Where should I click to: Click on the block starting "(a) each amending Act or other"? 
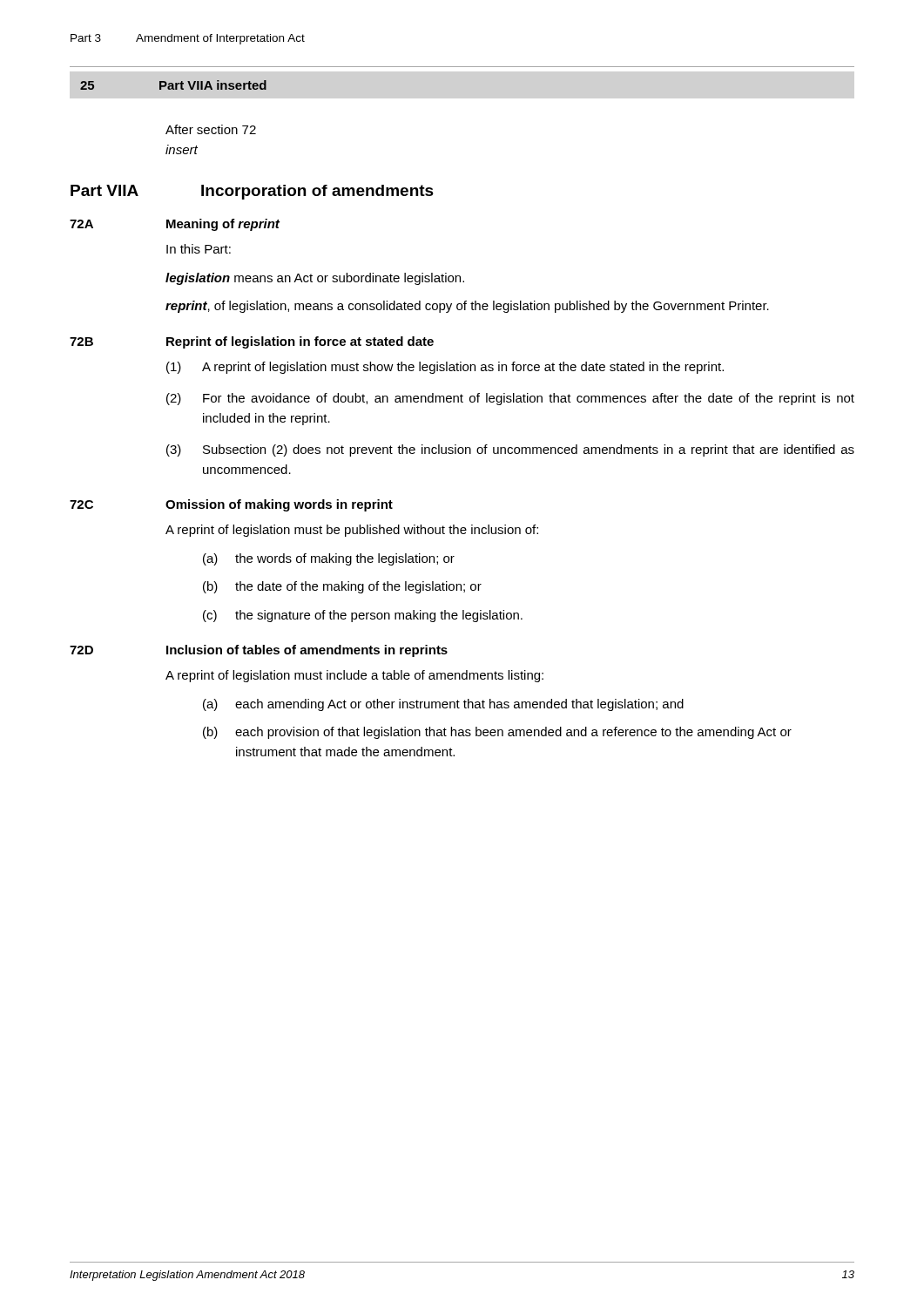(x=528, y=704)
